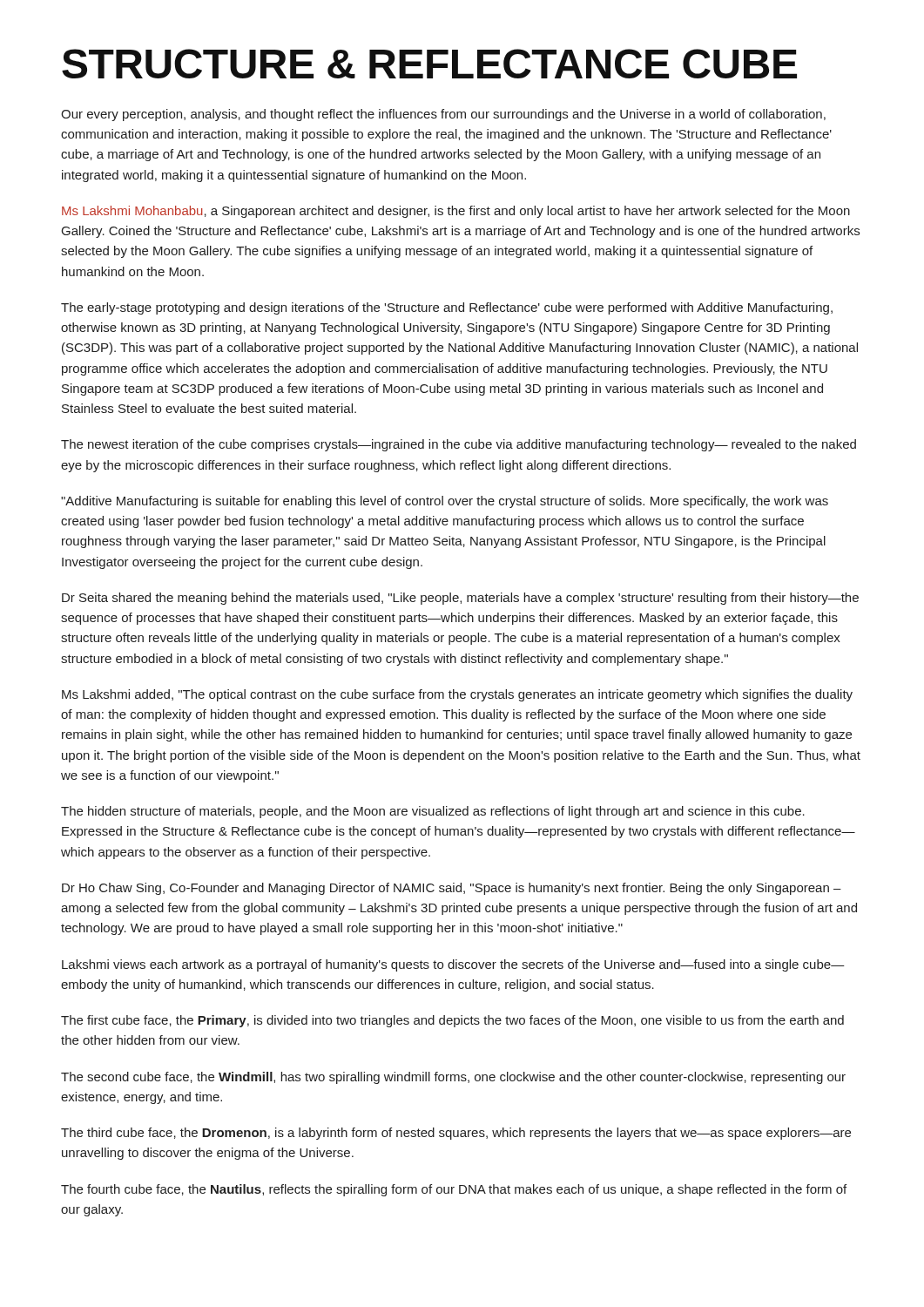Screen dimensions: 1307x924
Task: Find the passage starting "The early-stage prototyping"
Action: [460, 358]
